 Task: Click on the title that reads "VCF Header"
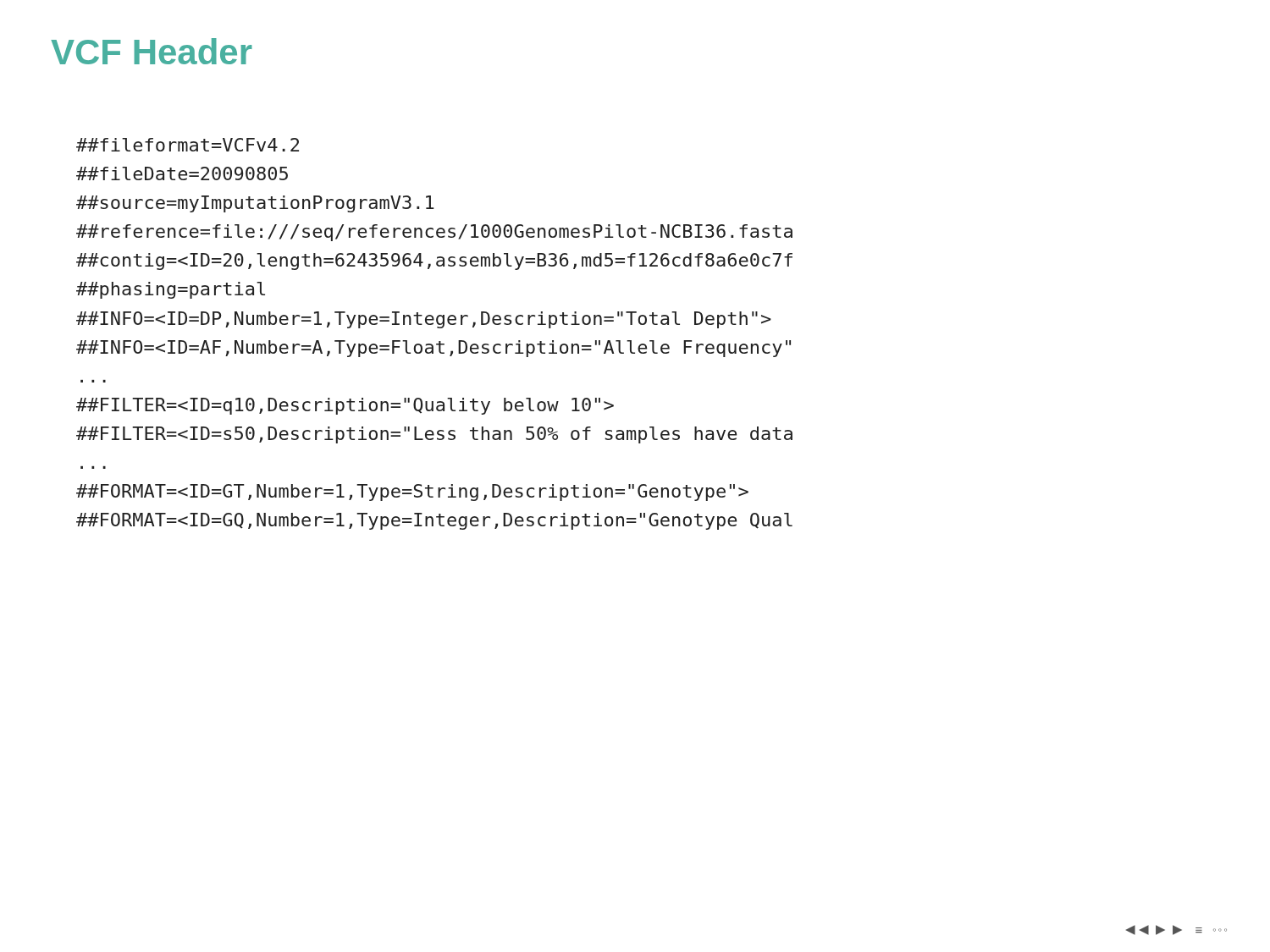pyautogui.click(x=152, y=52)
